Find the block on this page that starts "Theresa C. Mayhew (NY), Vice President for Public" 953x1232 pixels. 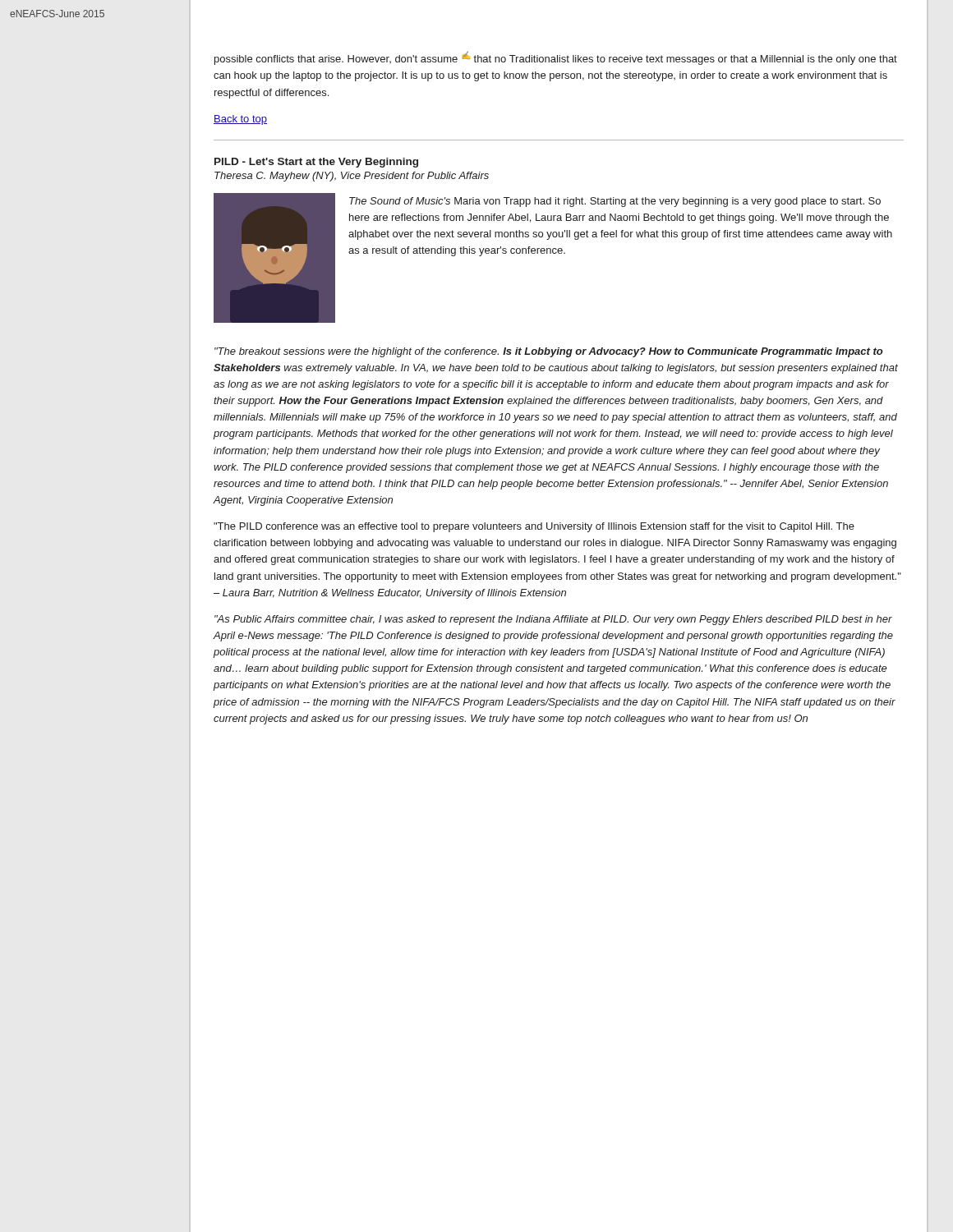coord(351,175)
